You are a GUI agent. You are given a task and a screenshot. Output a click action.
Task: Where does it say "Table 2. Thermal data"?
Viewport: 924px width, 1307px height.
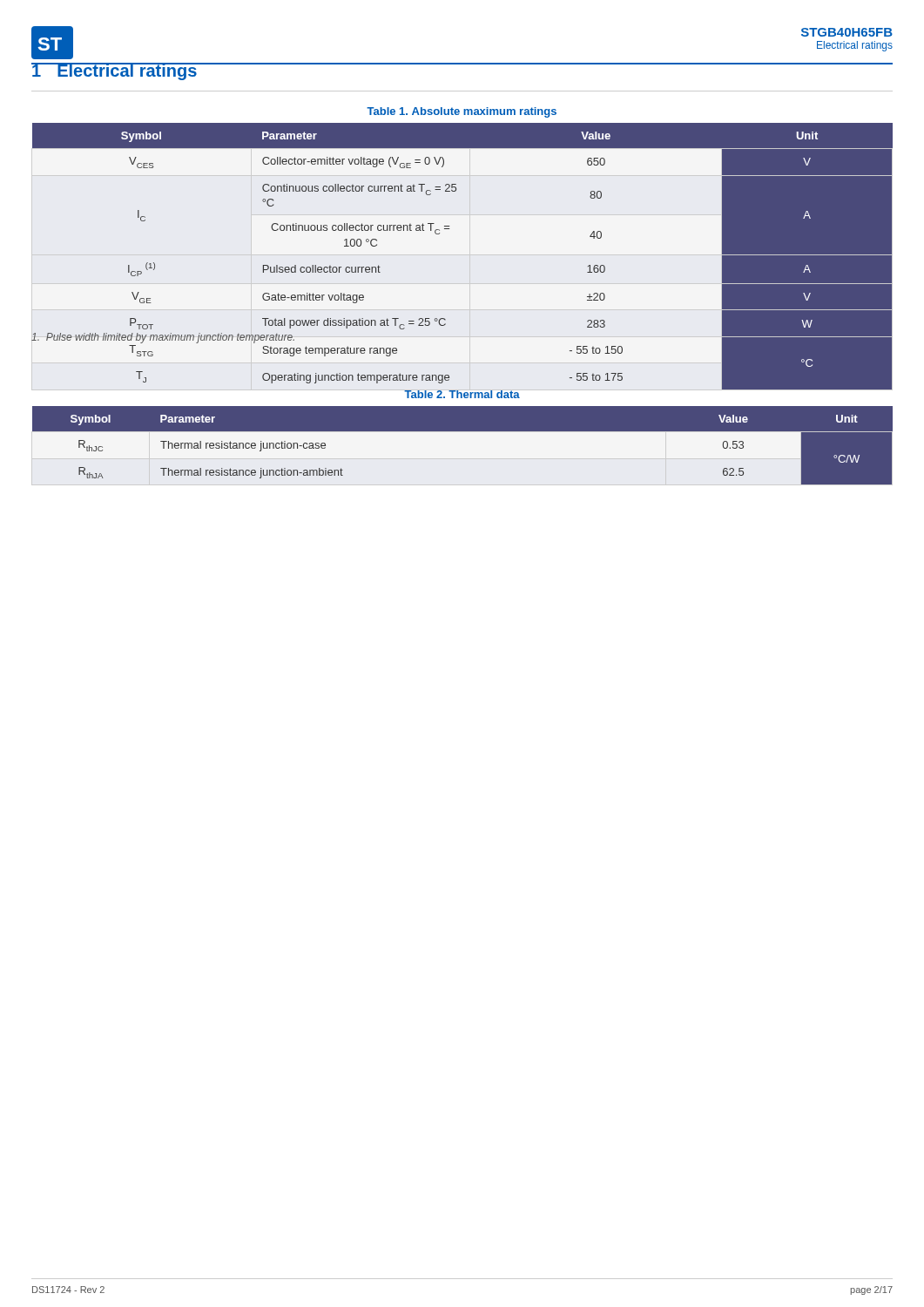pyautogui.click(x=462, y=394)
